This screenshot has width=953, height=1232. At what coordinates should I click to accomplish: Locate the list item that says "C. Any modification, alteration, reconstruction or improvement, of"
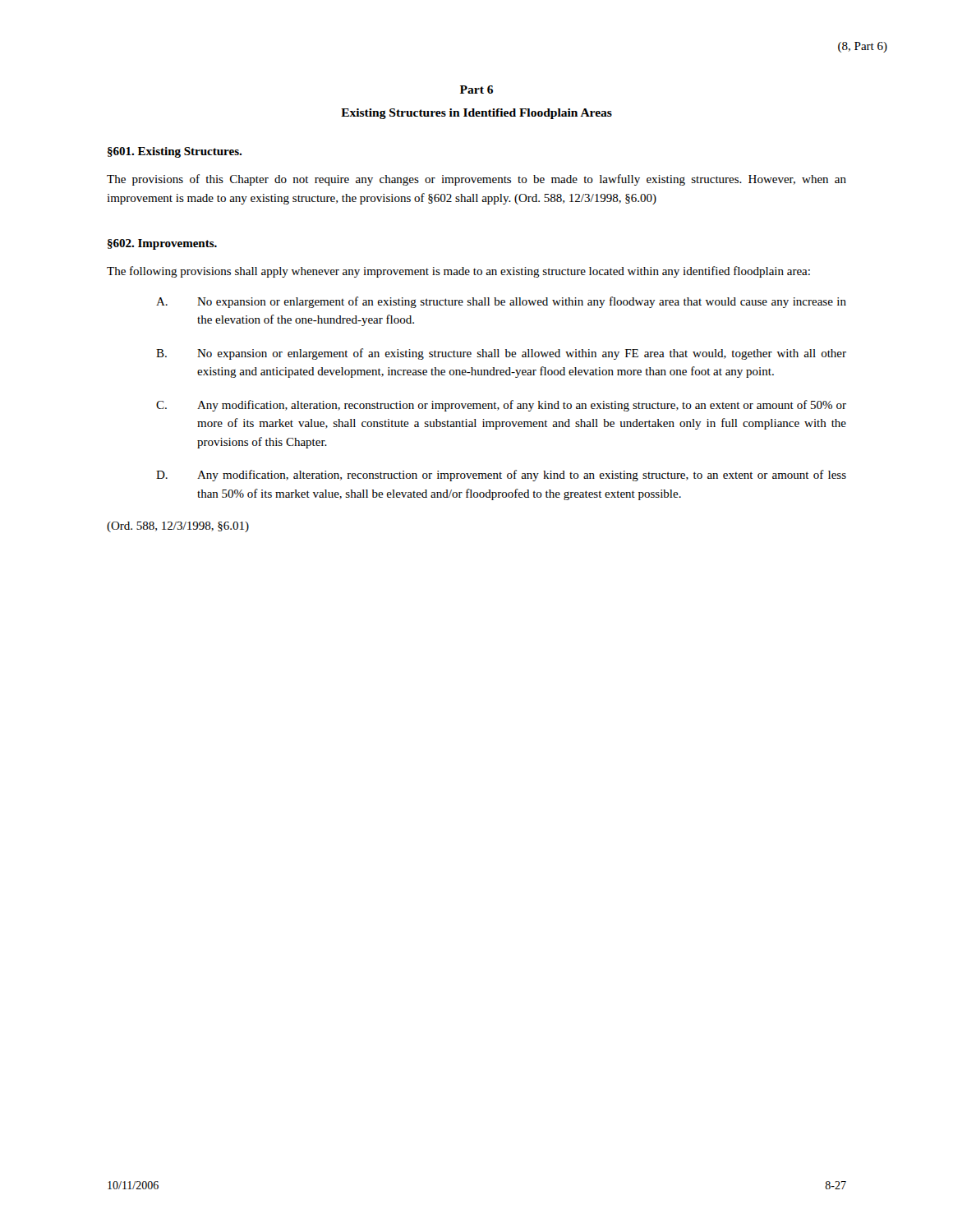pyautogui.click(x=501, y=423)
